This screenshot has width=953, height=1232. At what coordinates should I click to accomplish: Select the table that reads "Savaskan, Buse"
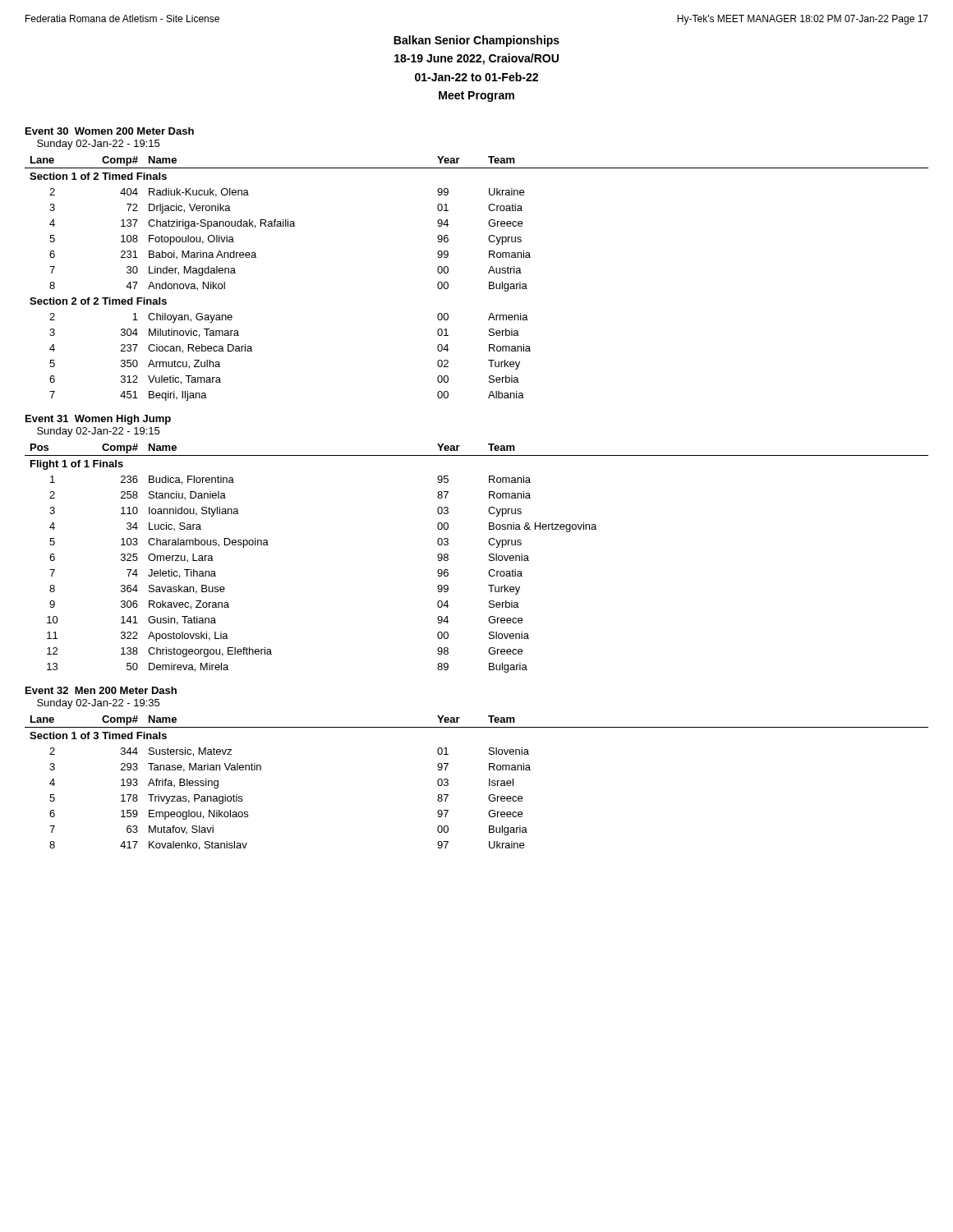pos(476,556)
